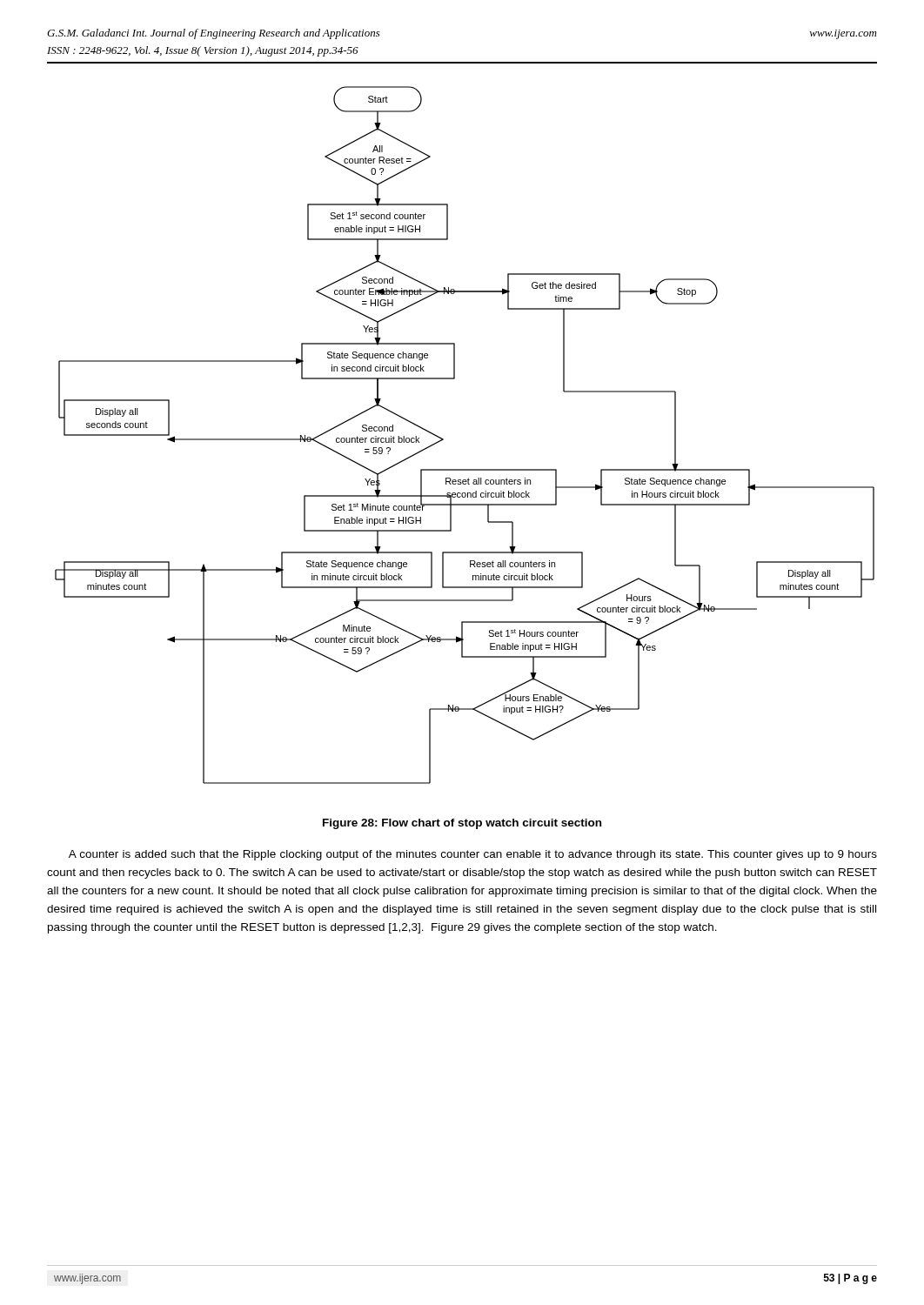Point to the region starting "A counter is added such that the Ripple"
Image resolution: width=924 pixels, height=1305 pixels.
click(462, 890)
